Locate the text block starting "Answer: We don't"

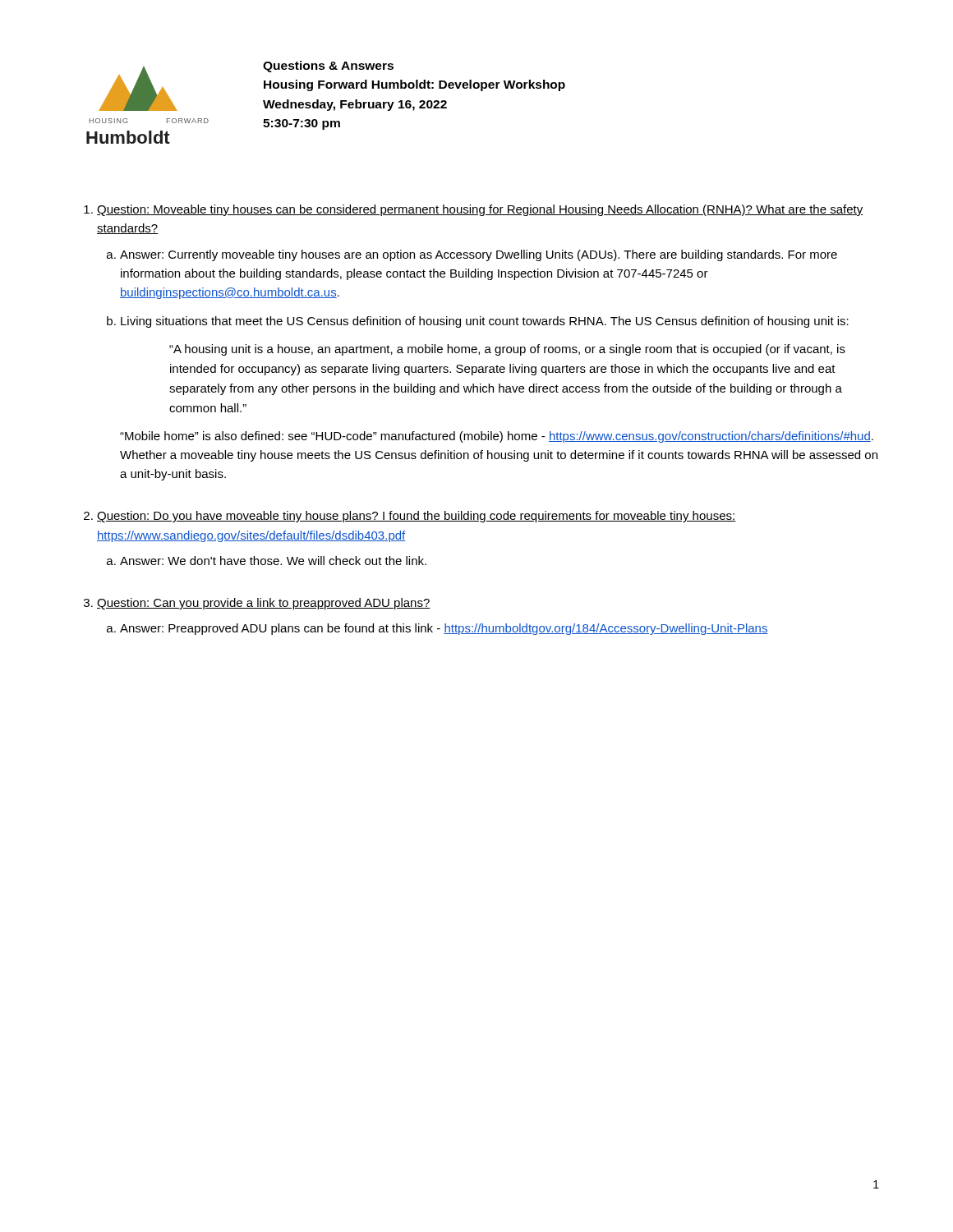pos(274,560)
